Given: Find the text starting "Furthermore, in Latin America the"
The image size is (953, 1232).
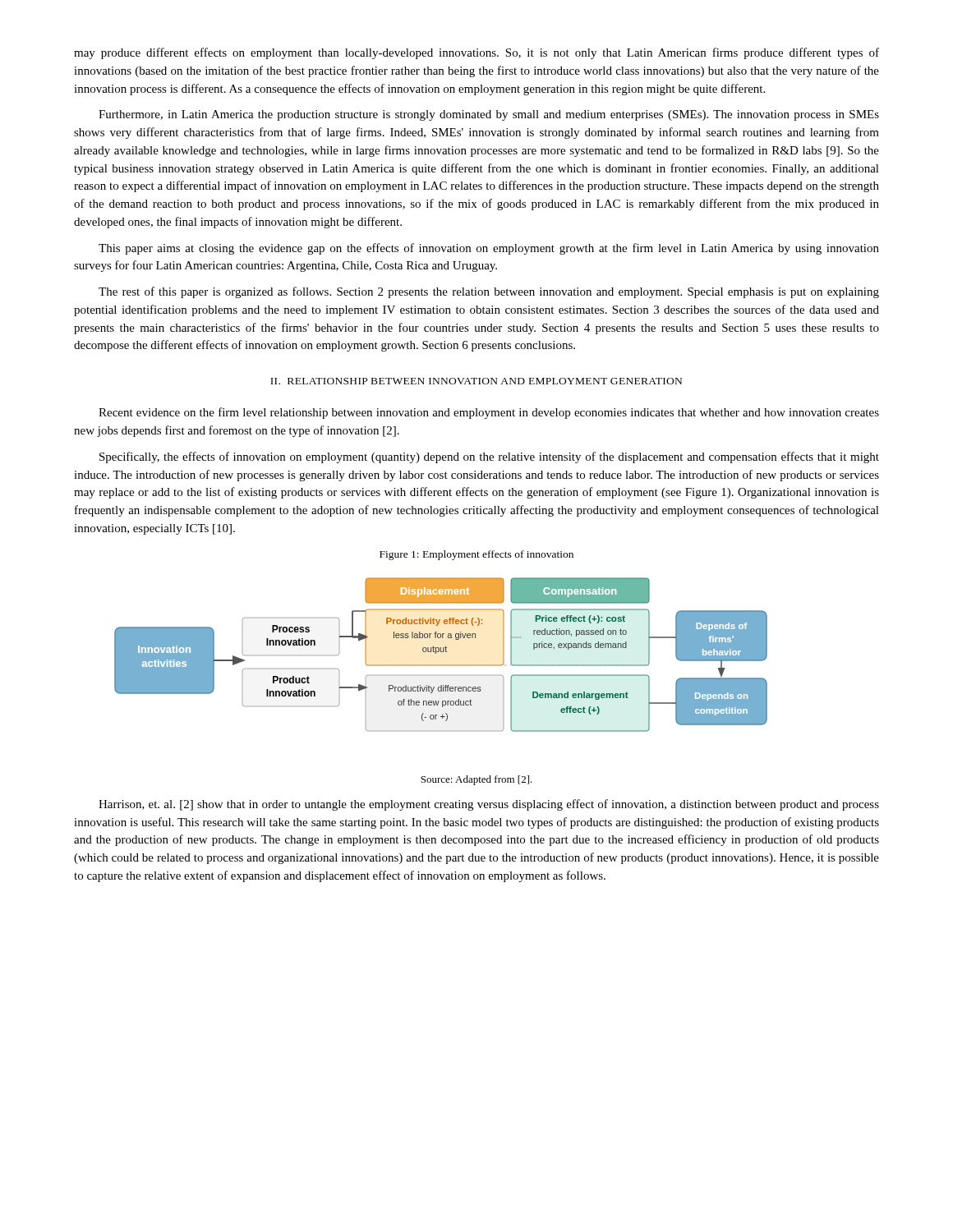Looking at the screenshot, I should click(476, 169).
